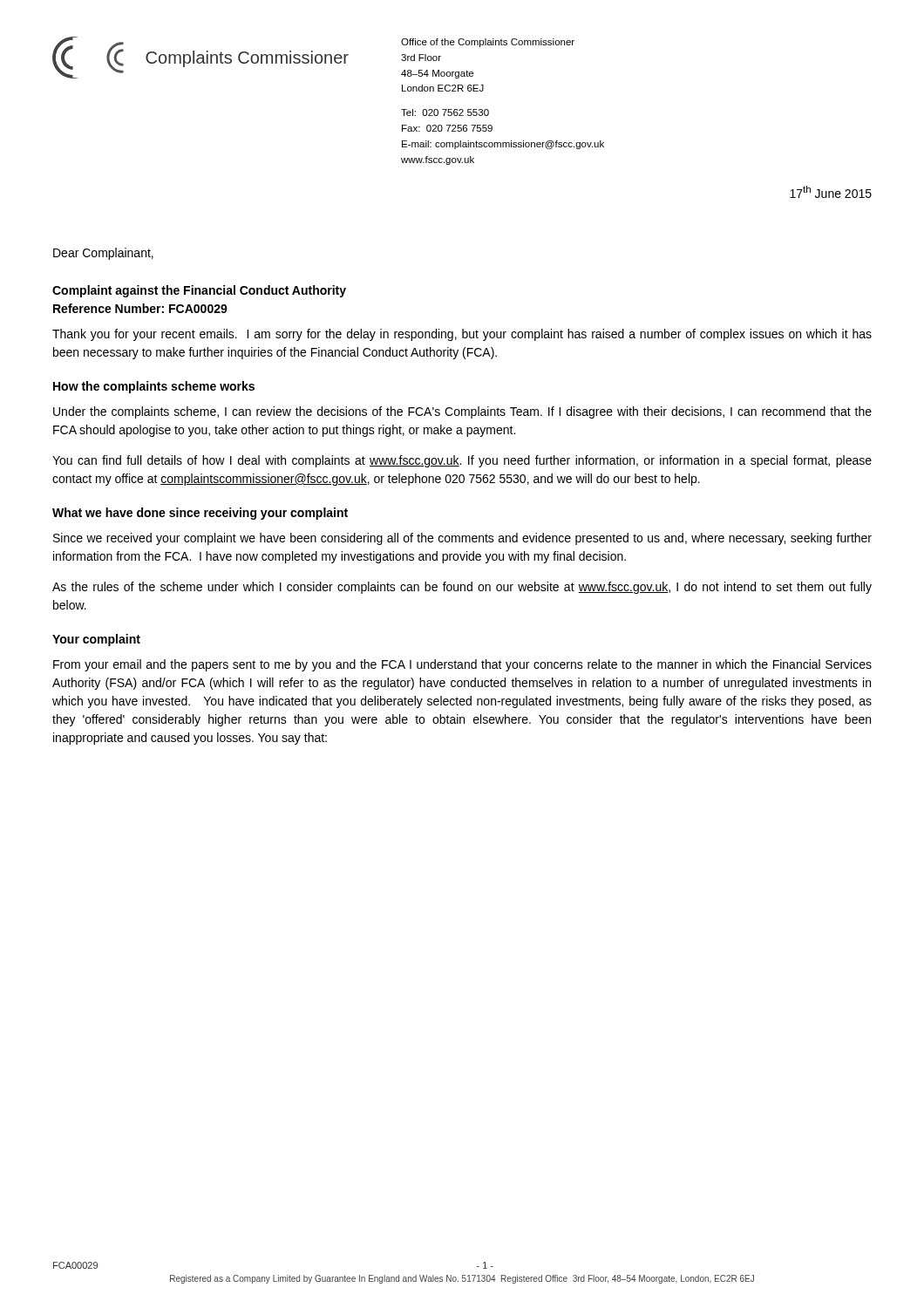Viewport: 924px width, 1308px height.
Task: Locate the text "How the complaints scheme works"
Action: tap(154, 386)
